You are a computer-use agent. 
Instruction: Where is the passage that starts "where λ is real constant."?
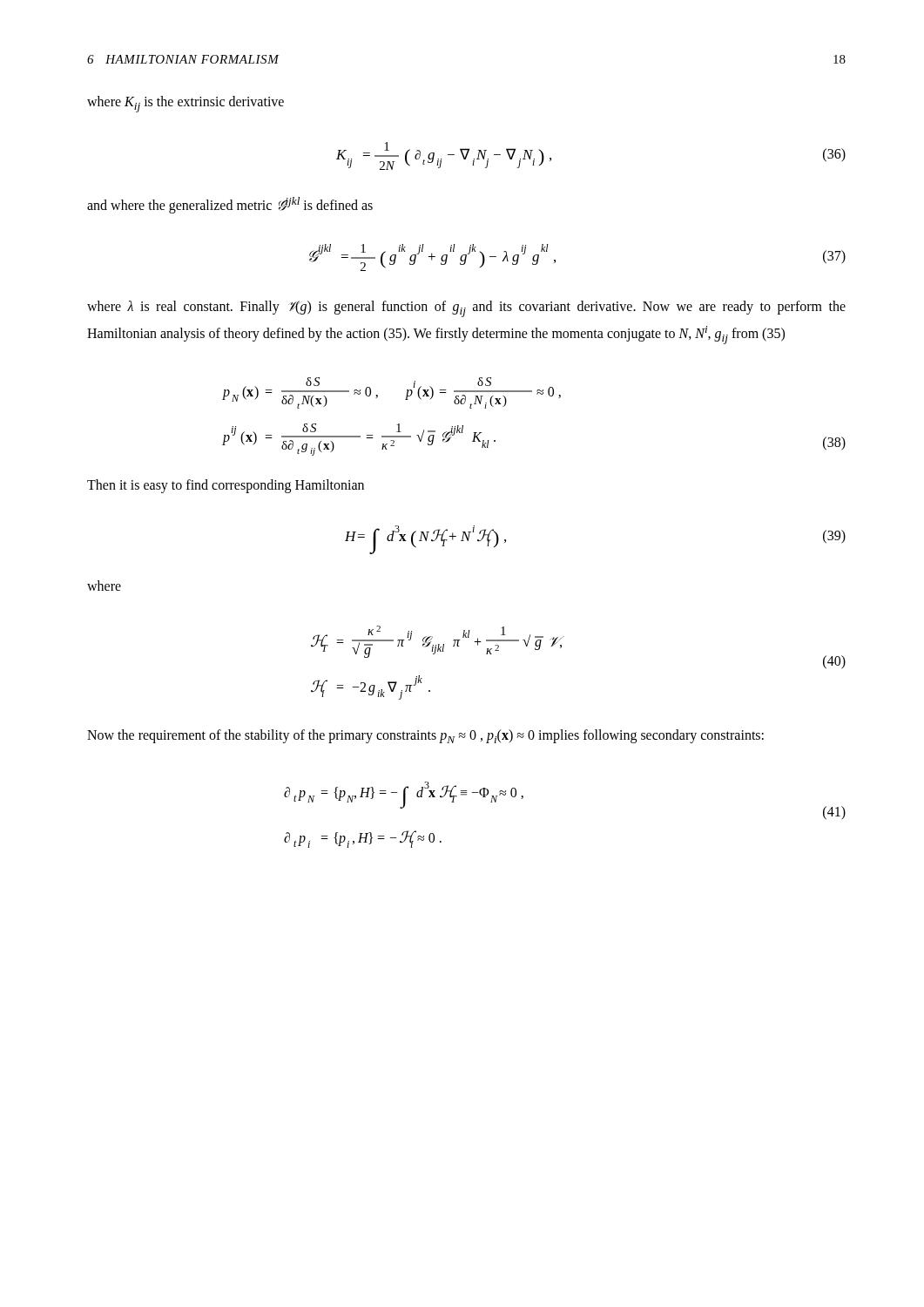pos(466,322)
